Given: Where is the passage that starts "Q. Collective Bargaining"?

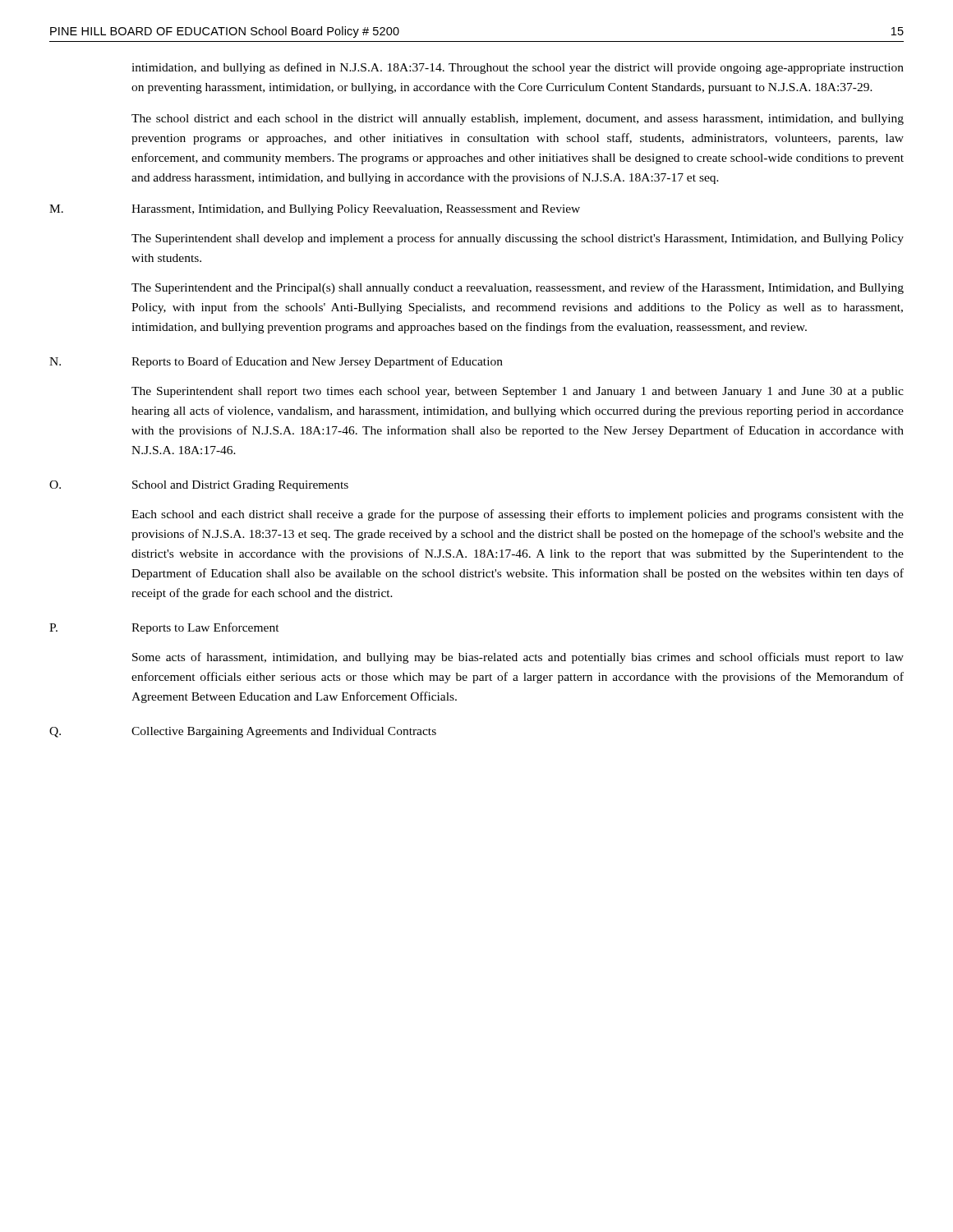Looking at the screenshot, I should point(243,732).
